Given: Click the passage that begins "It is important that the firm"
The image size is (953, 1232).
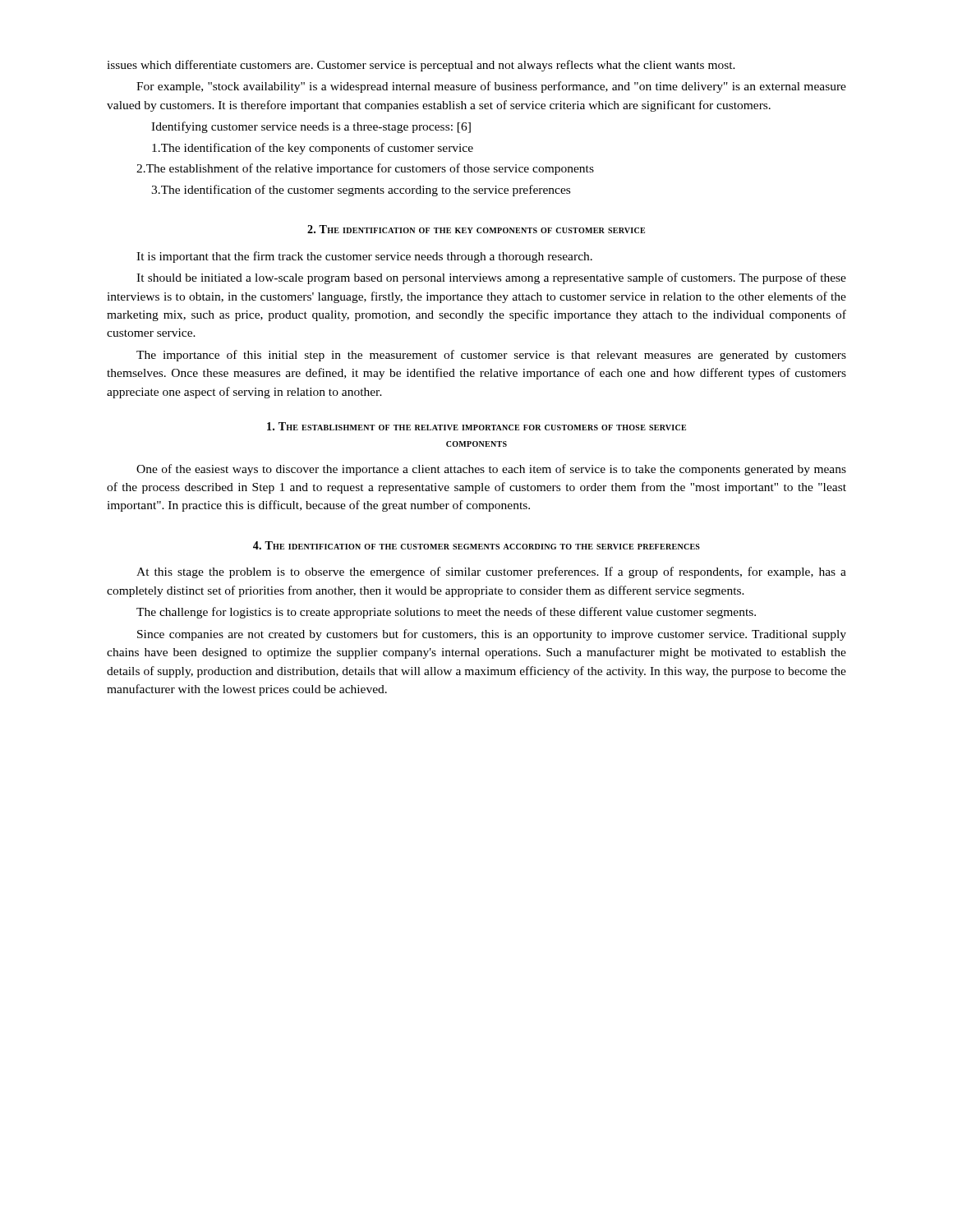Looking at the screenshot, I should [x=476, y=256].
